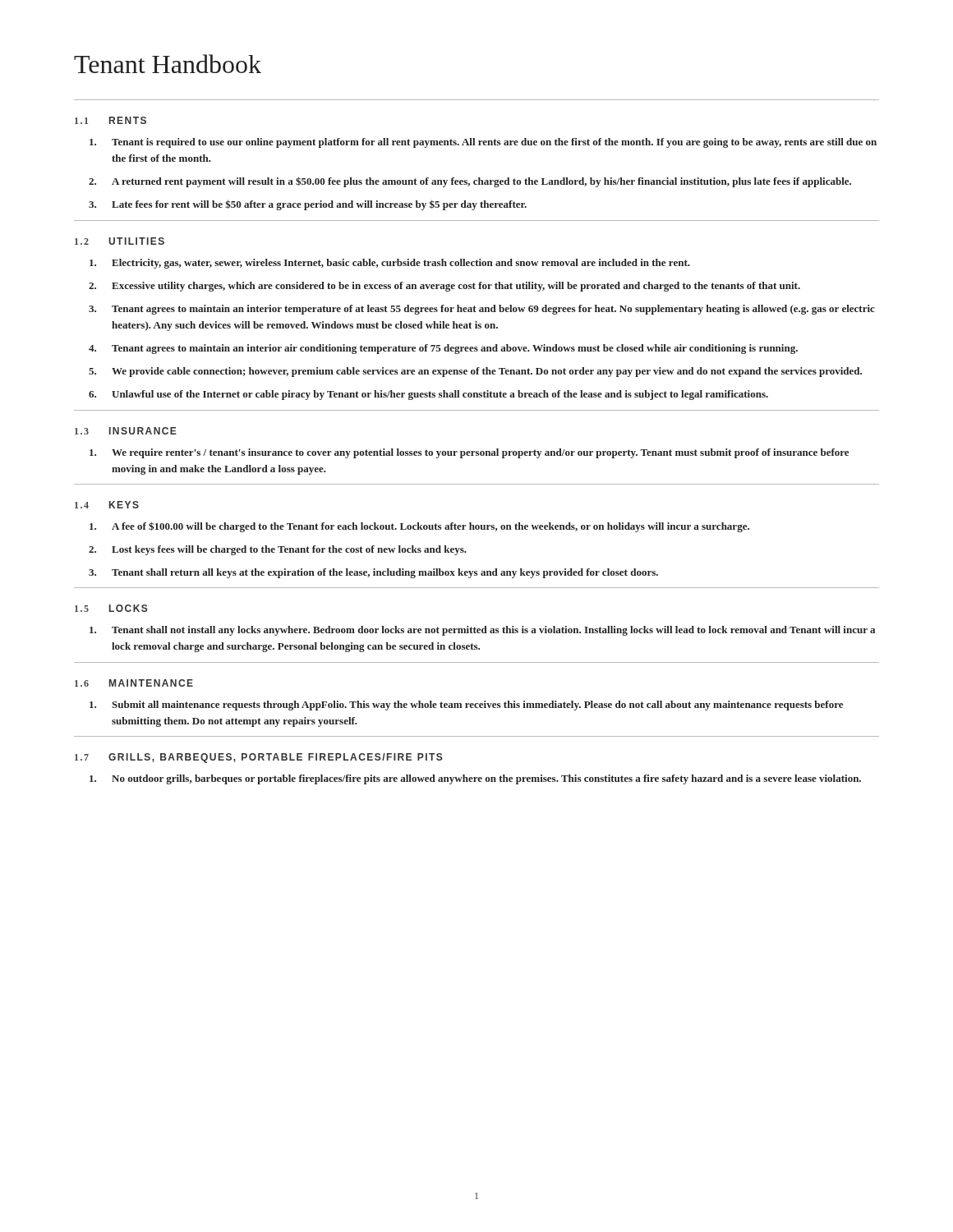953x1232 pixels.
Task: Click on the list item that says "2. Excessive utility"
Action: click(x=476, y=286)
